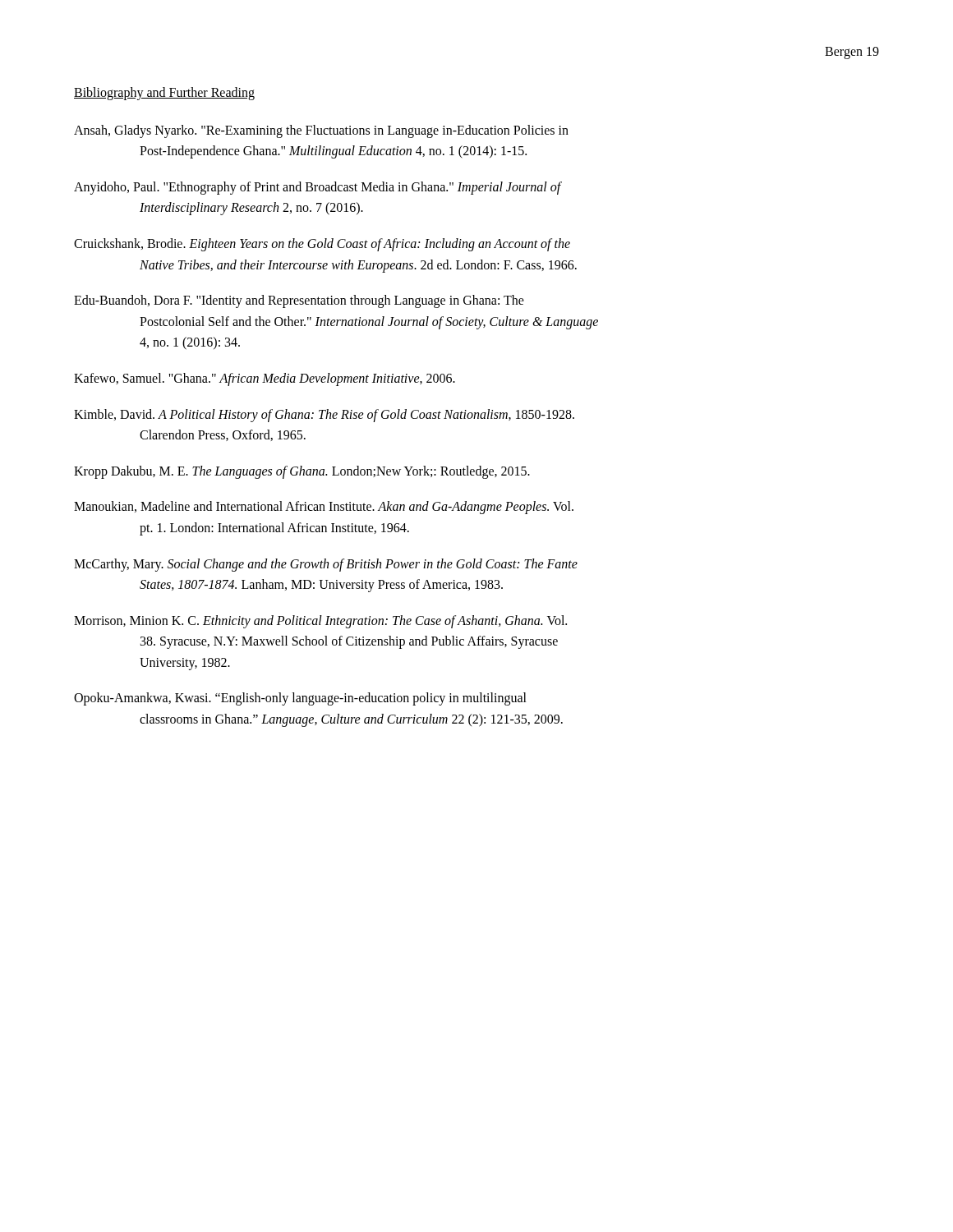Select the list item containing "McCarthy, Mary. Social Change"
Screen dimensions: 1232x953
(x=476, y=576)
